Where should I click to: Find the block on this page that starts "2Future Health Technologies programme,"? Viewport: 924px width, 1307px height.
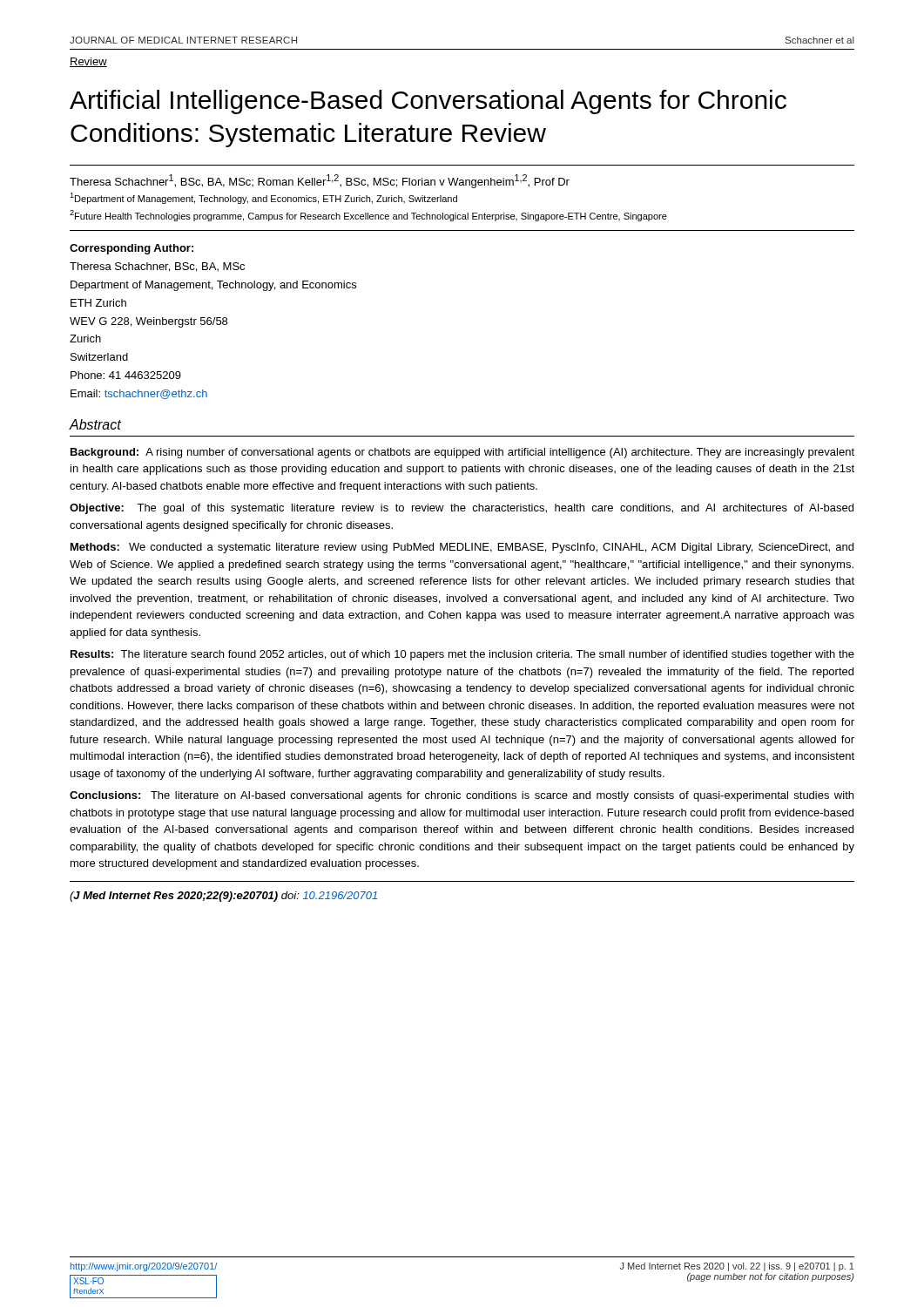point(462,216)
